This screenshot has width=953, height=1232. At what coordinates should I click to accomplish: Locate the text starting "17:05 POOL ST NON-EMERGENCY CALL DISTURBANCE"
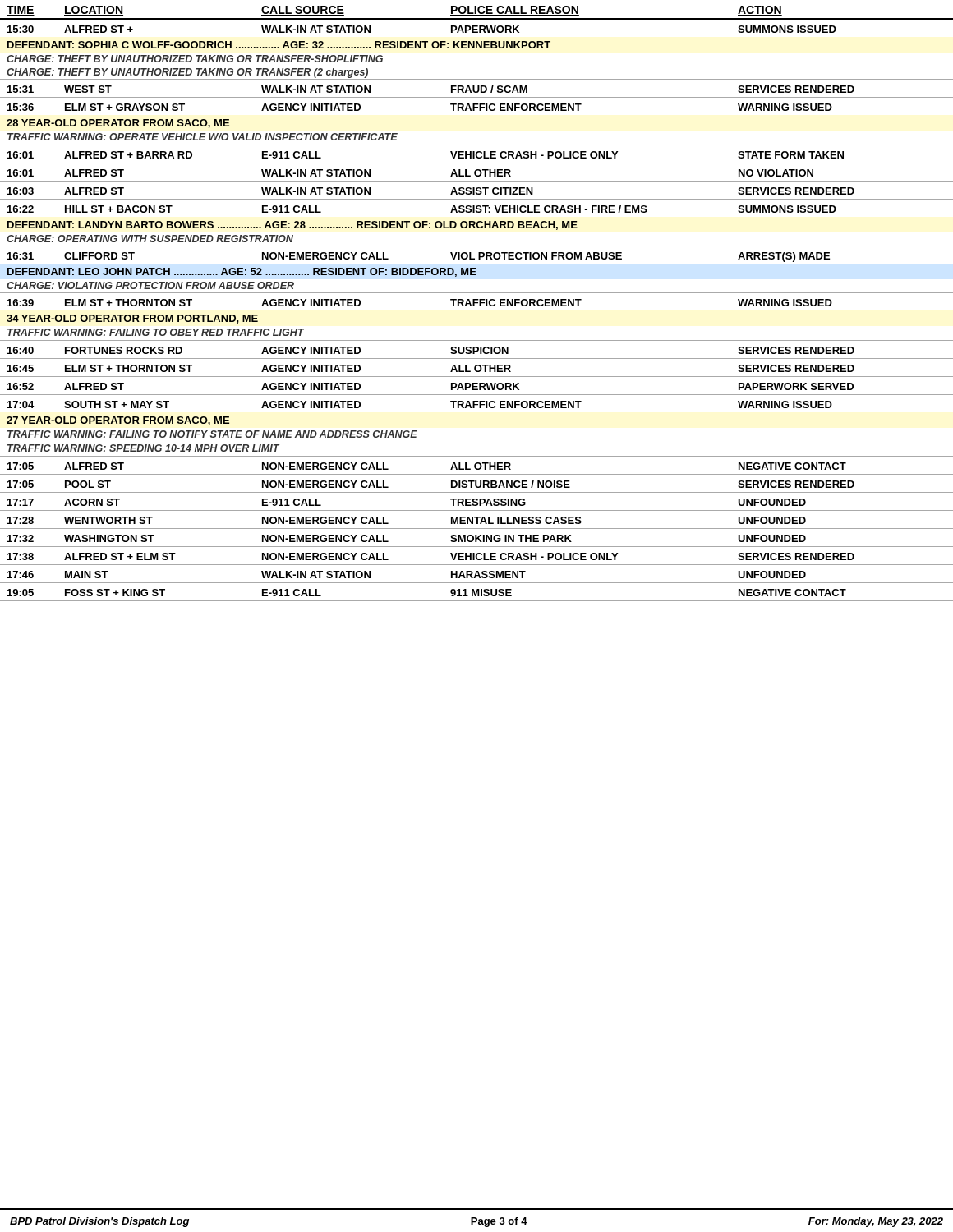point(476,483)
